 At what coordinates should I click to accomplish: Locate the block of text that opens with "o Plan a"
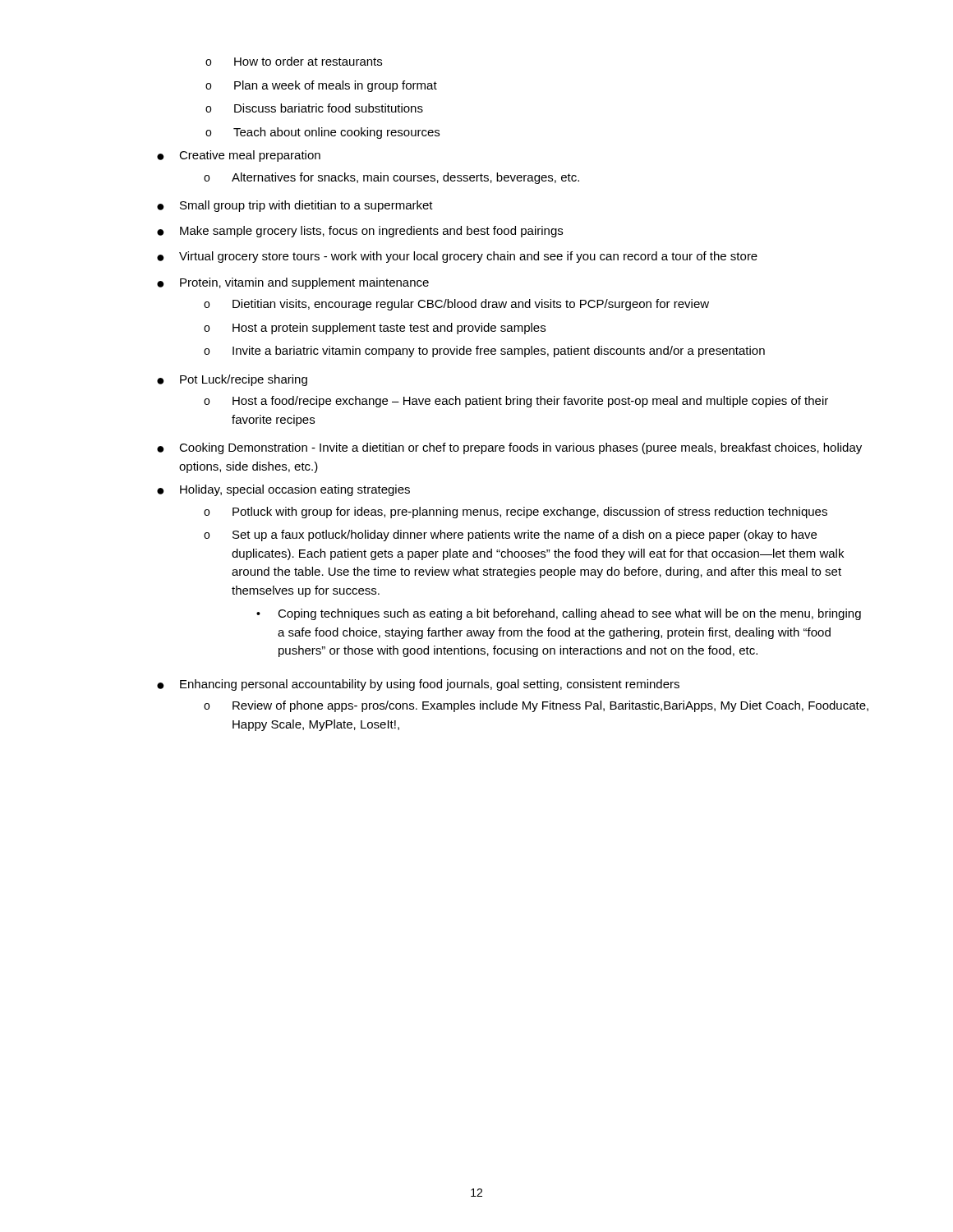321,85
